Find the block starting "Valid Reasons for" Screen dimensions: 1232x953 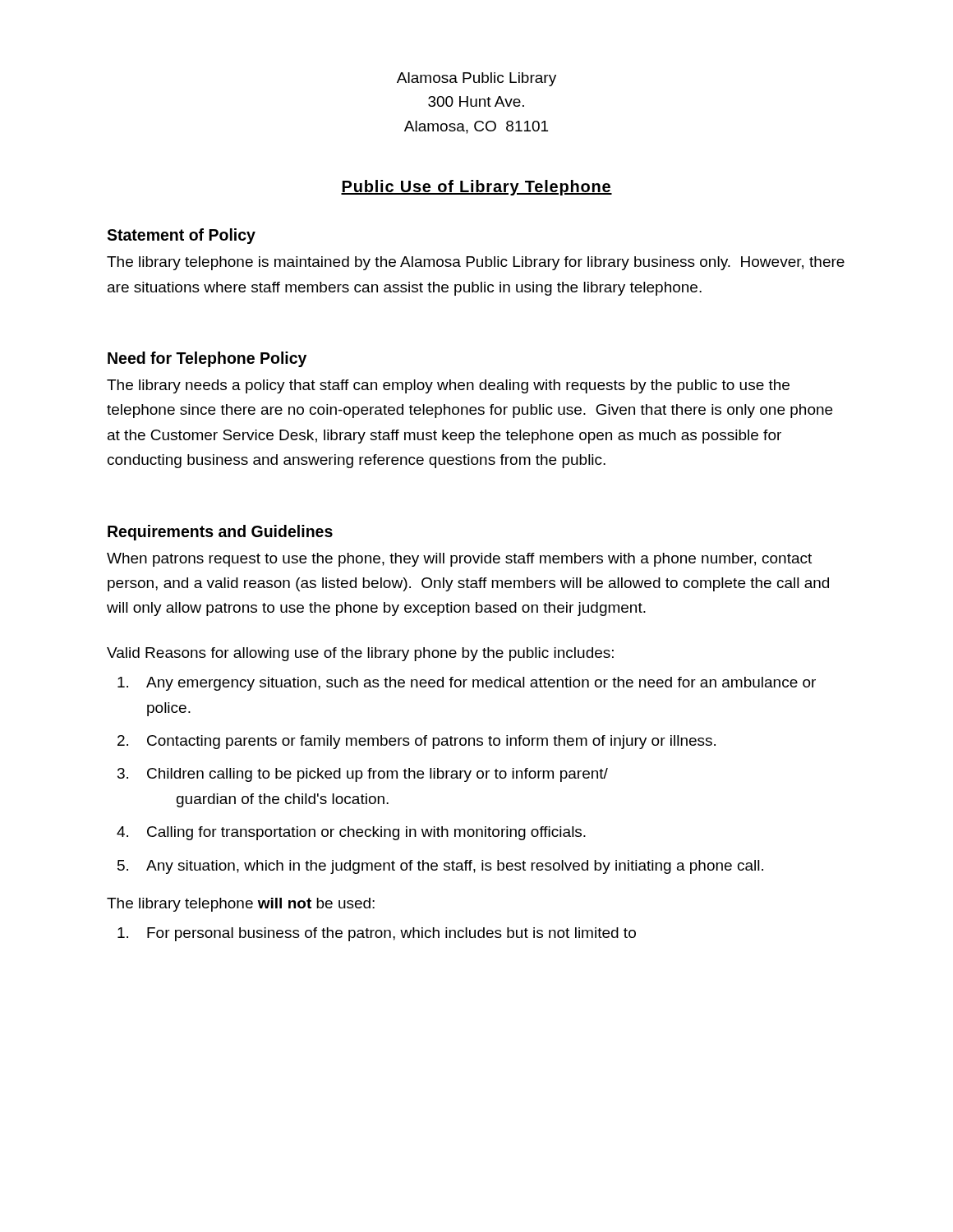tap(361, 652)
